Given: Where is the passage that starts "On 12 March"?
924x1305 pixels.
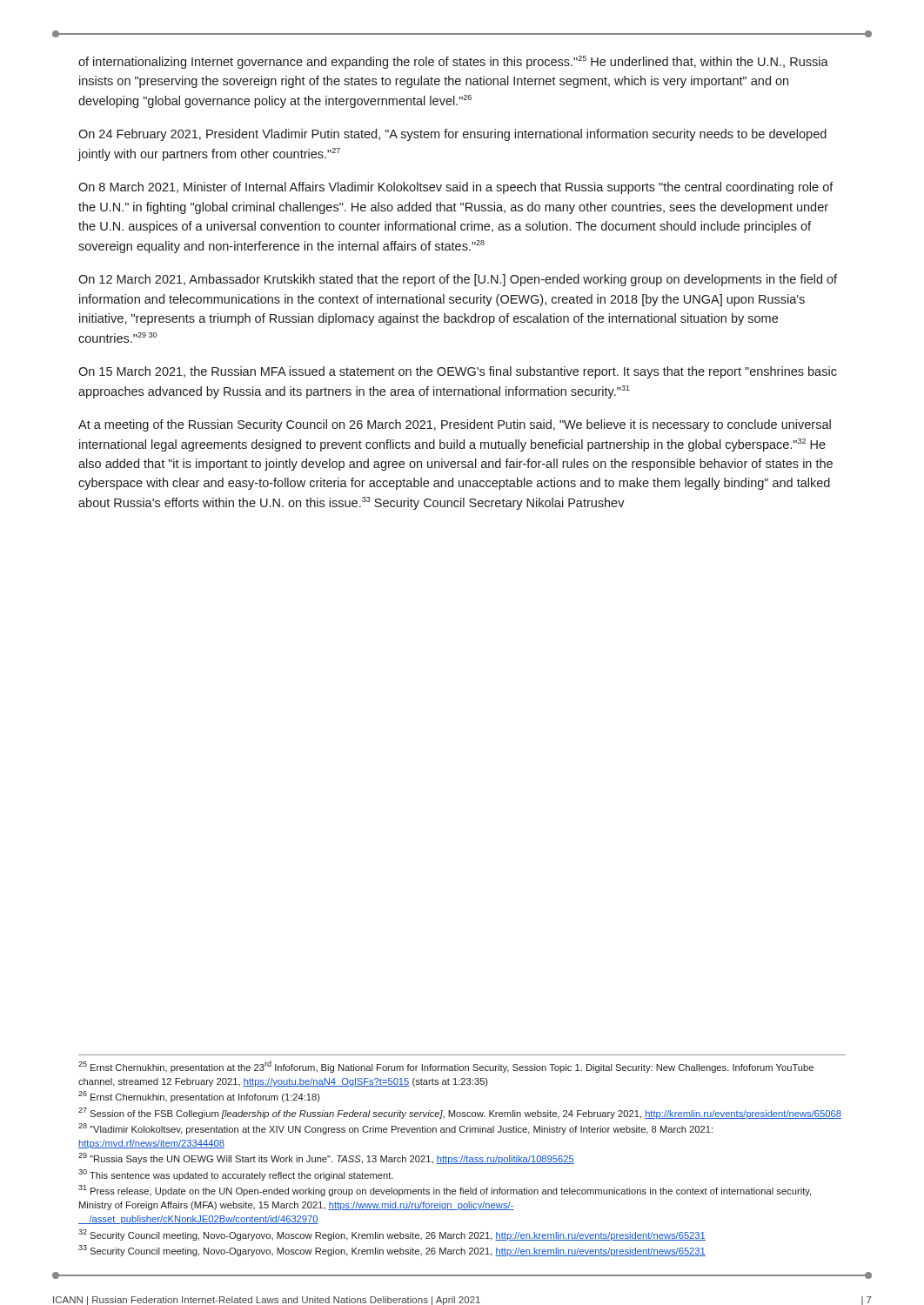Looking at the screenshot, I should click(x=458, y=309).
